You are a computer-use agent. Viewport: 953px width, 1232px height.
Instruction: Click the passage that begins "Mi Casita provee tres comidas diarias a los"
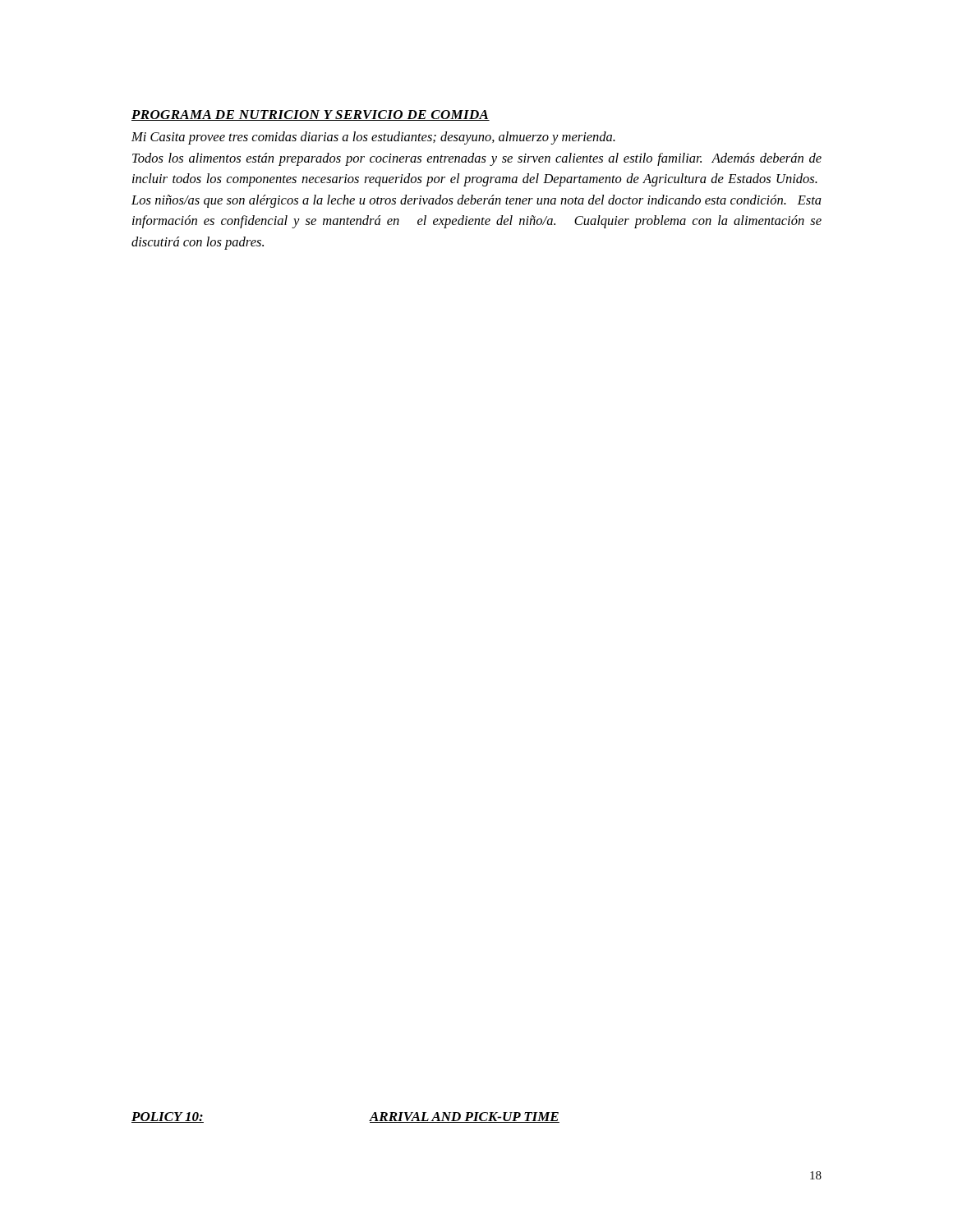click(476, 189)
